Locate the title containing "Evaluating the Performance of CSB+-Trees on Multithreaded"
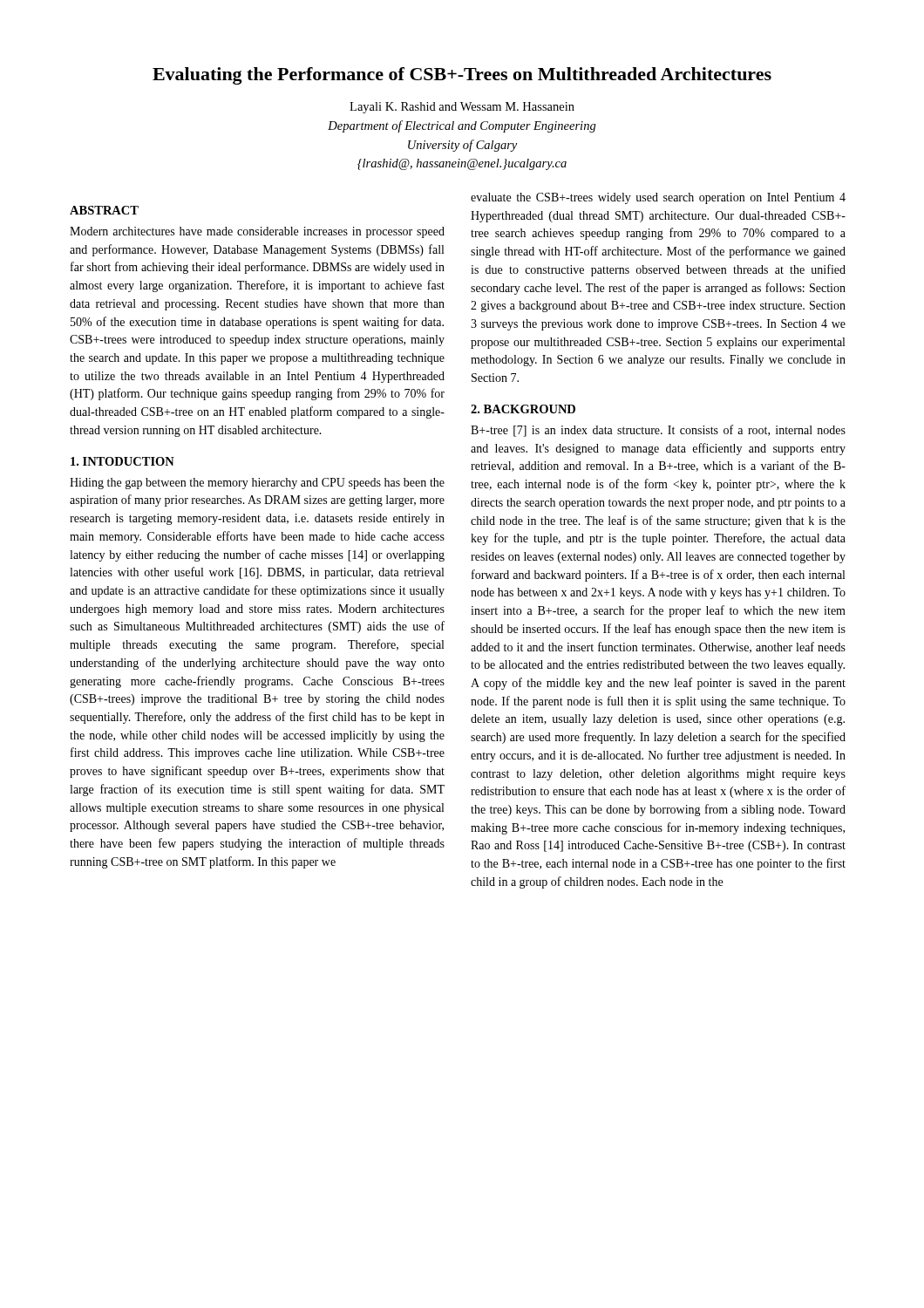Viewport: 924px width, 1308px height. (462, 118)
